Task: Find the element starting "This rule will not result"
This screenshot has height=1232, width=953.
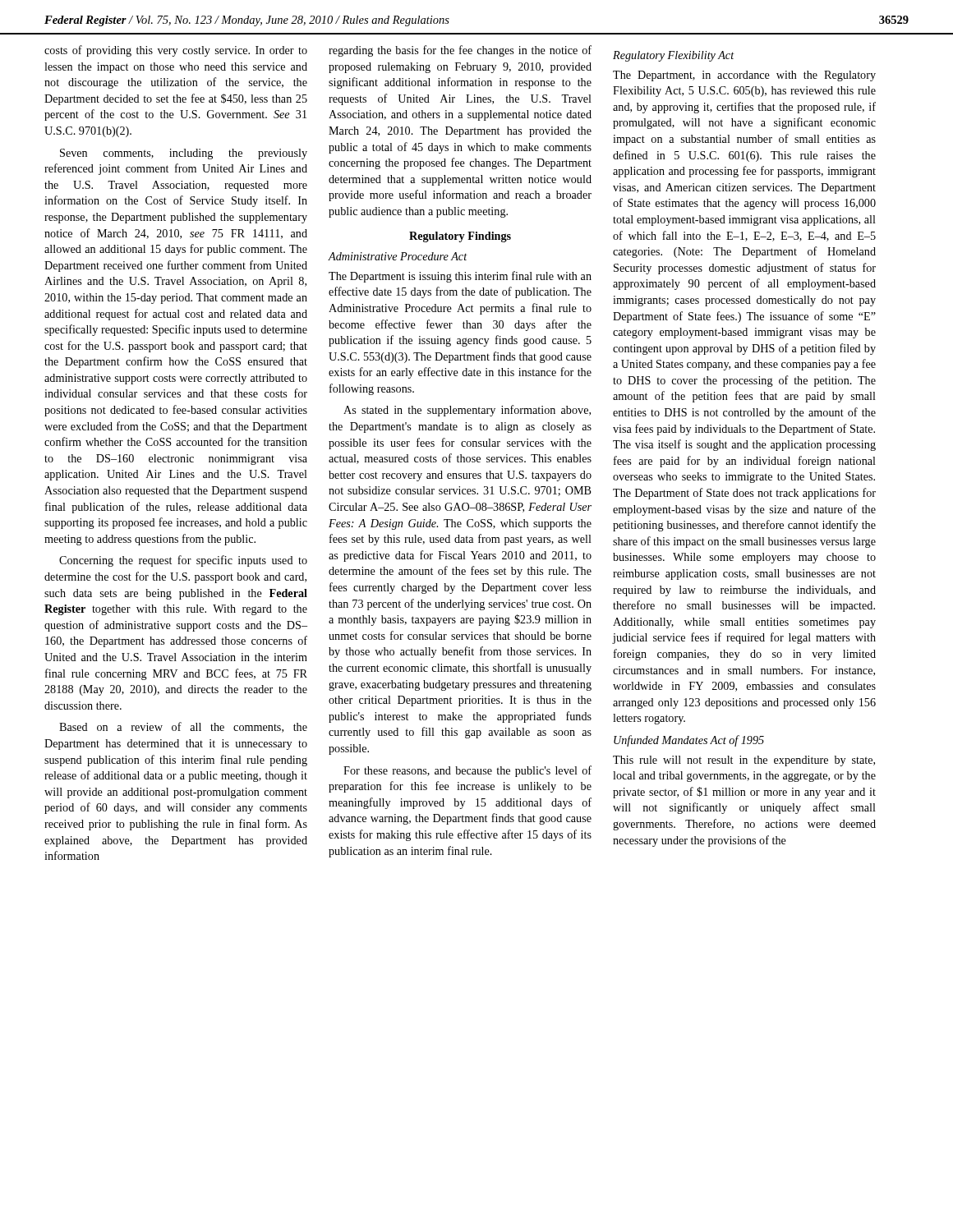Action: click(744, 800)
